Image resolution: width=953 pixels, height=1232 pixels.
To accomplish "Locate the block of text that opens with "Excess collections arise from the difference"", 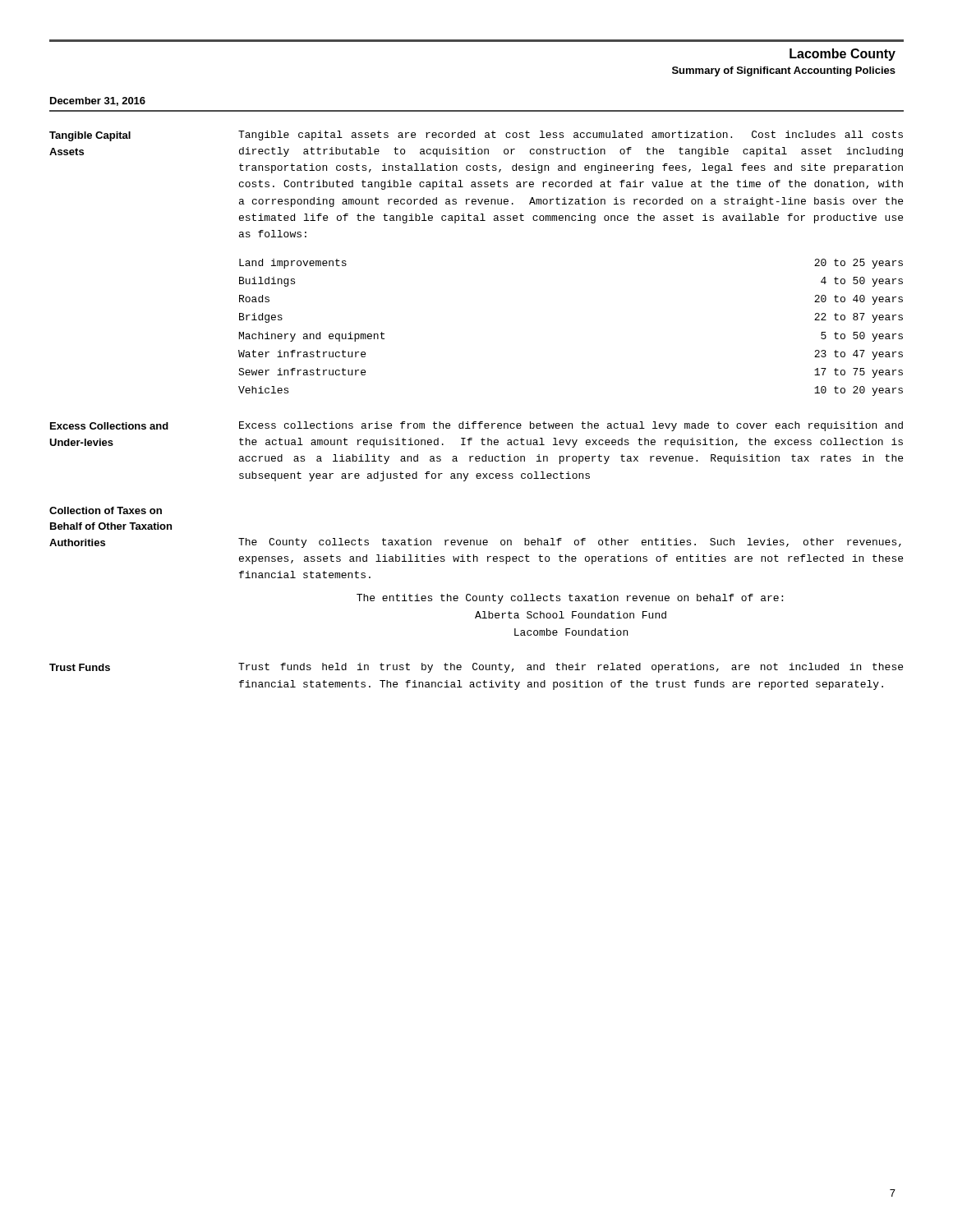I will tap(571, 451).
